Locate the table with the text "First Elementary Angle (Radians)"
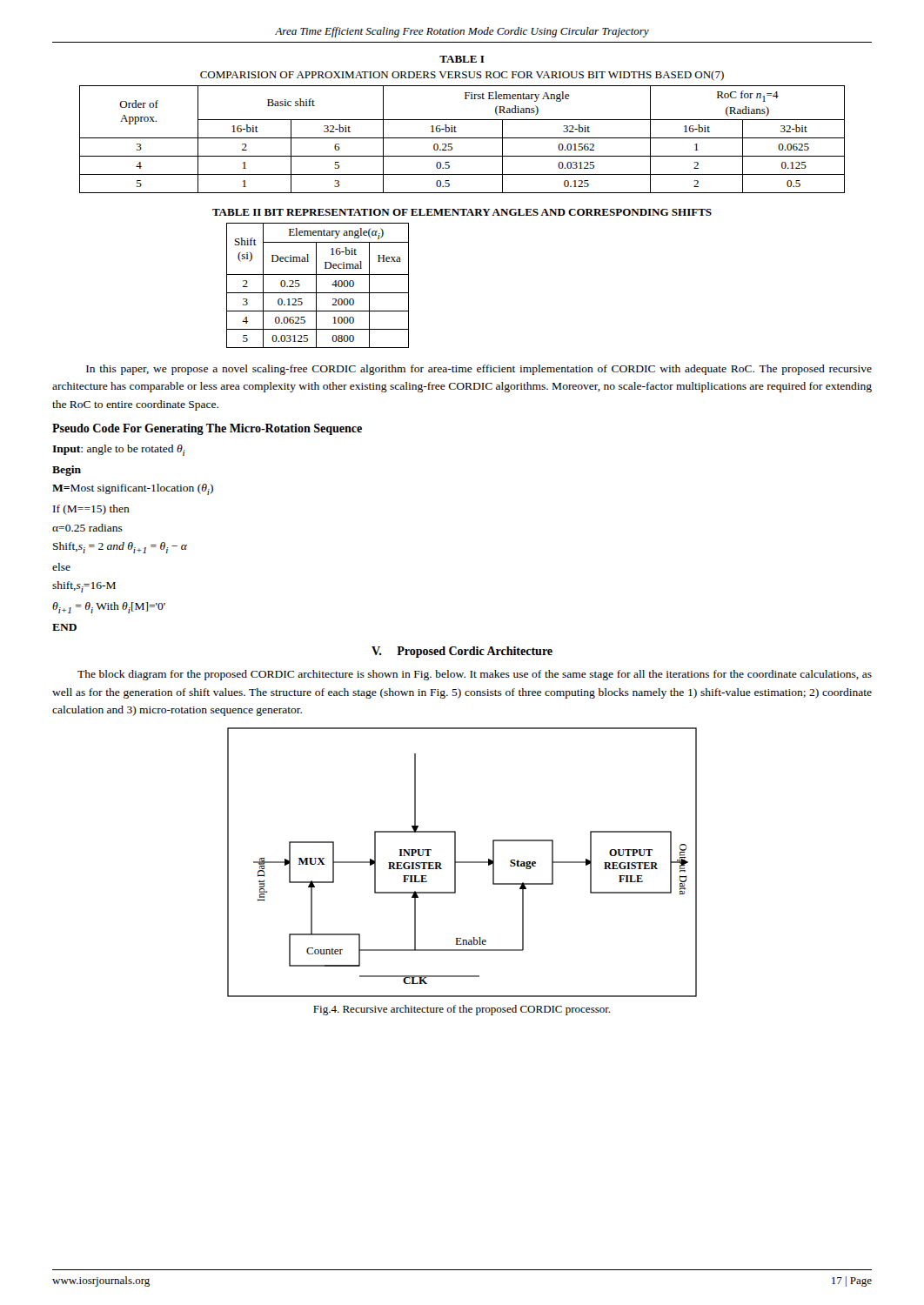This screenshot has width=924, height=1305. [462, 139]
